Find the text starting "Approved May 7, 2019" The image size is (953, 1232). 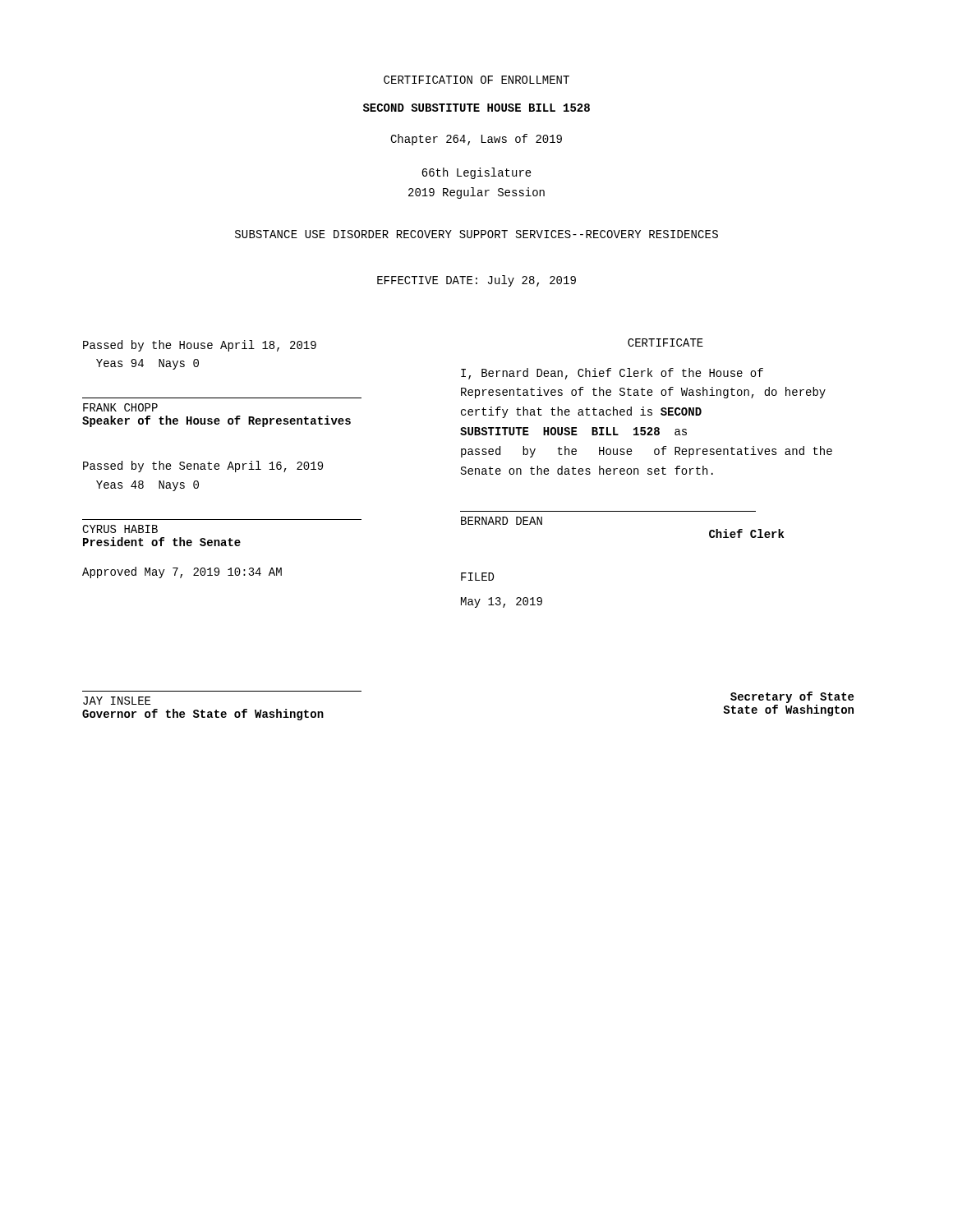pos(182,573)
